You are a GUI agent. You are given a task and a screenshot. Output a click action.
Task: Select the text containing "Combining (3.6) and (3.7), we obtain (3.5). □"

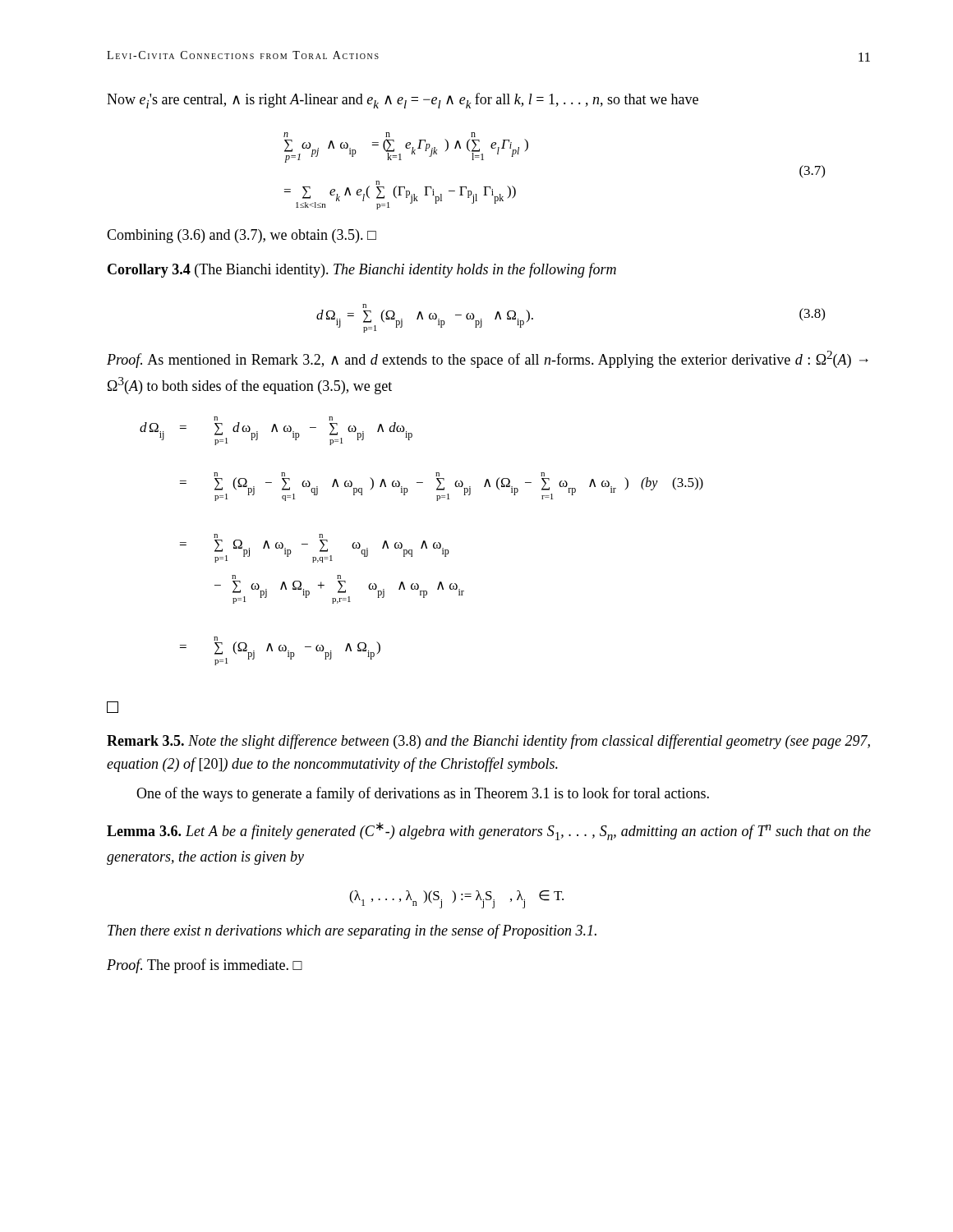pos(242,236)
